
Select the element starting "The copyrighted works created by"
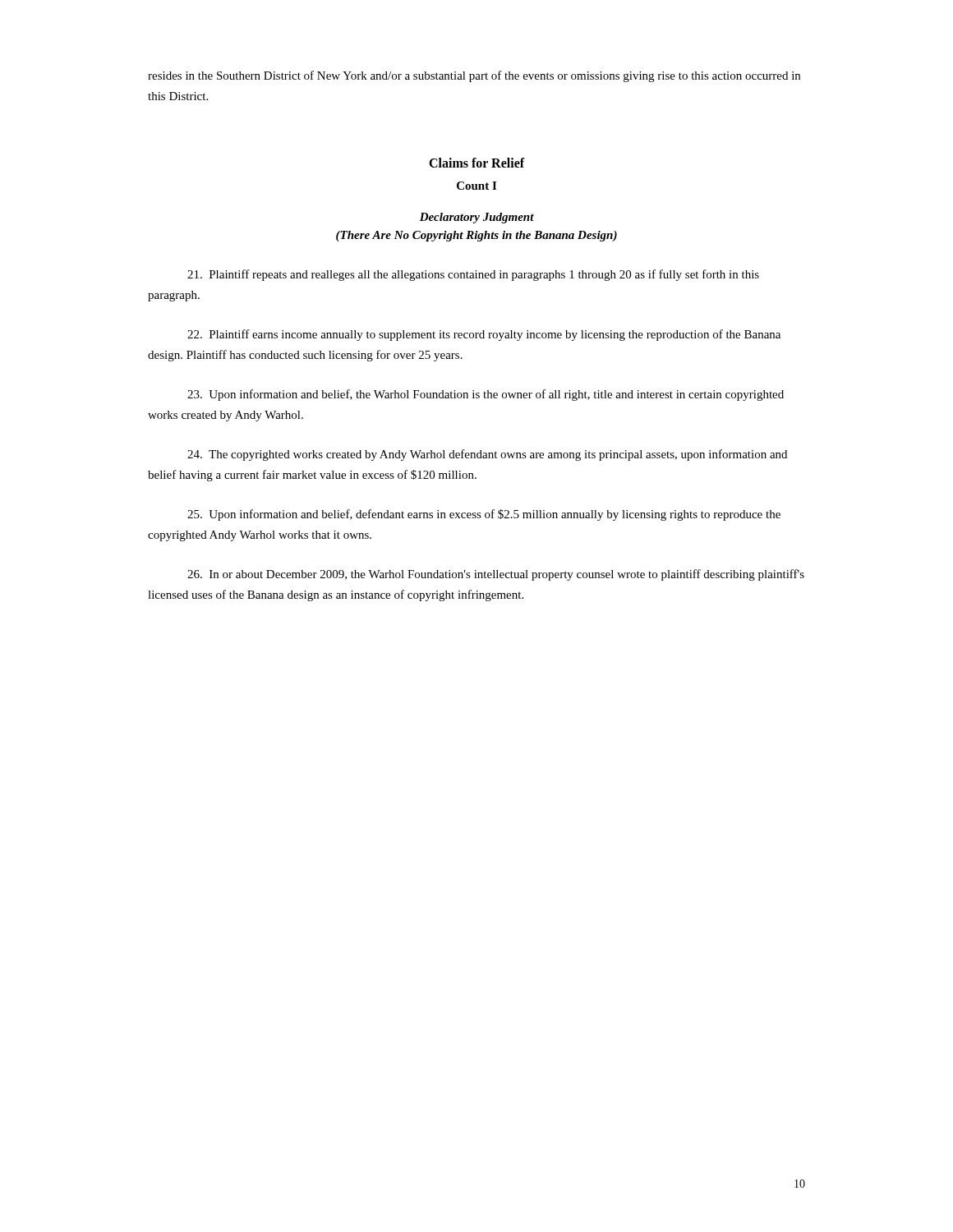(468, 464)
